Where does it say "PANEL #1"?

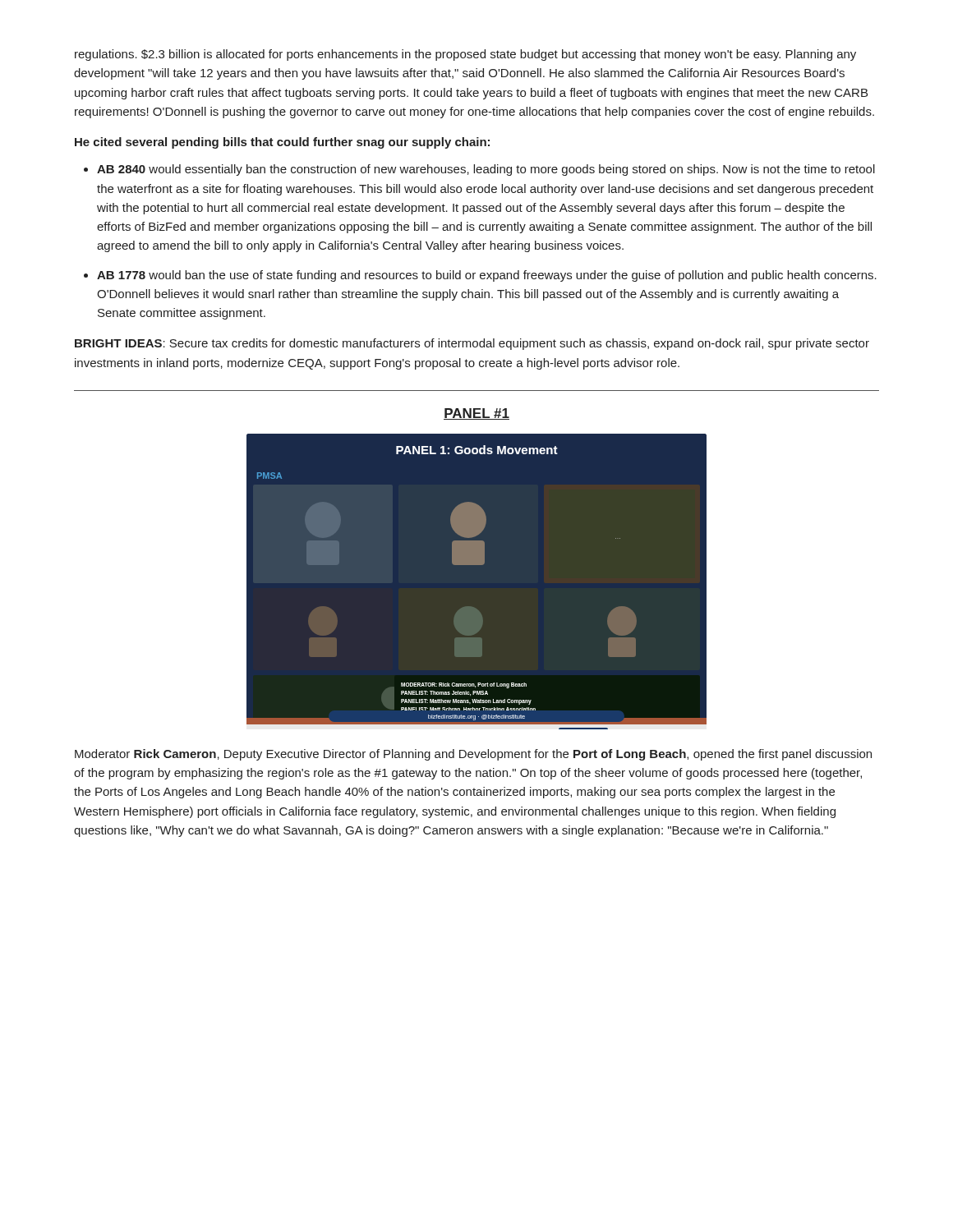pyautogui.click(x=476, y=413)
